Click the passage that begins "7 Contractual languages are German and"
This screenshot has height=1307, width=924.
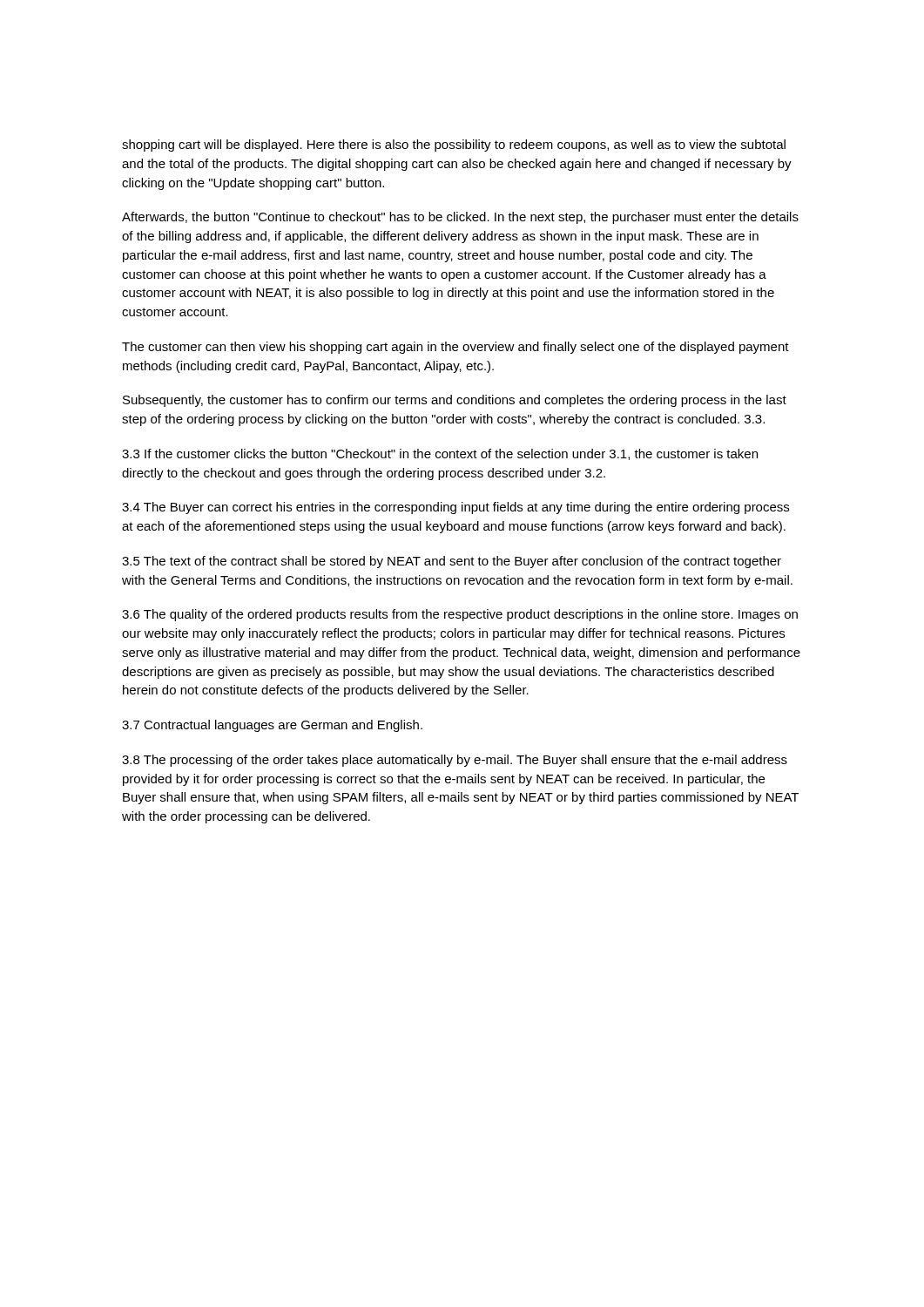pyautogui.click(x=273, y=725)
